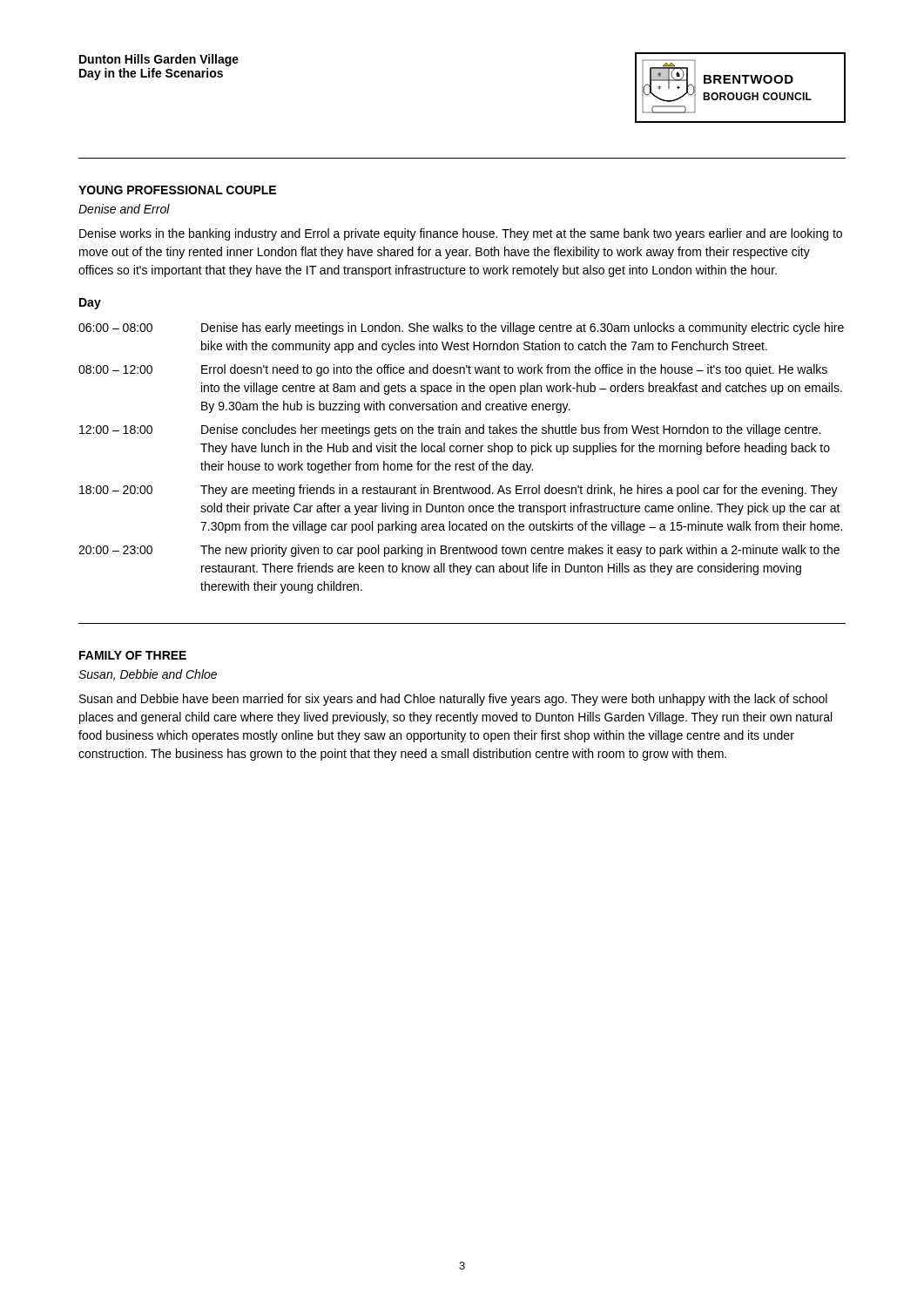Find the logo
The width and height of the screenshot is (924, 1307).
[740, 88]
